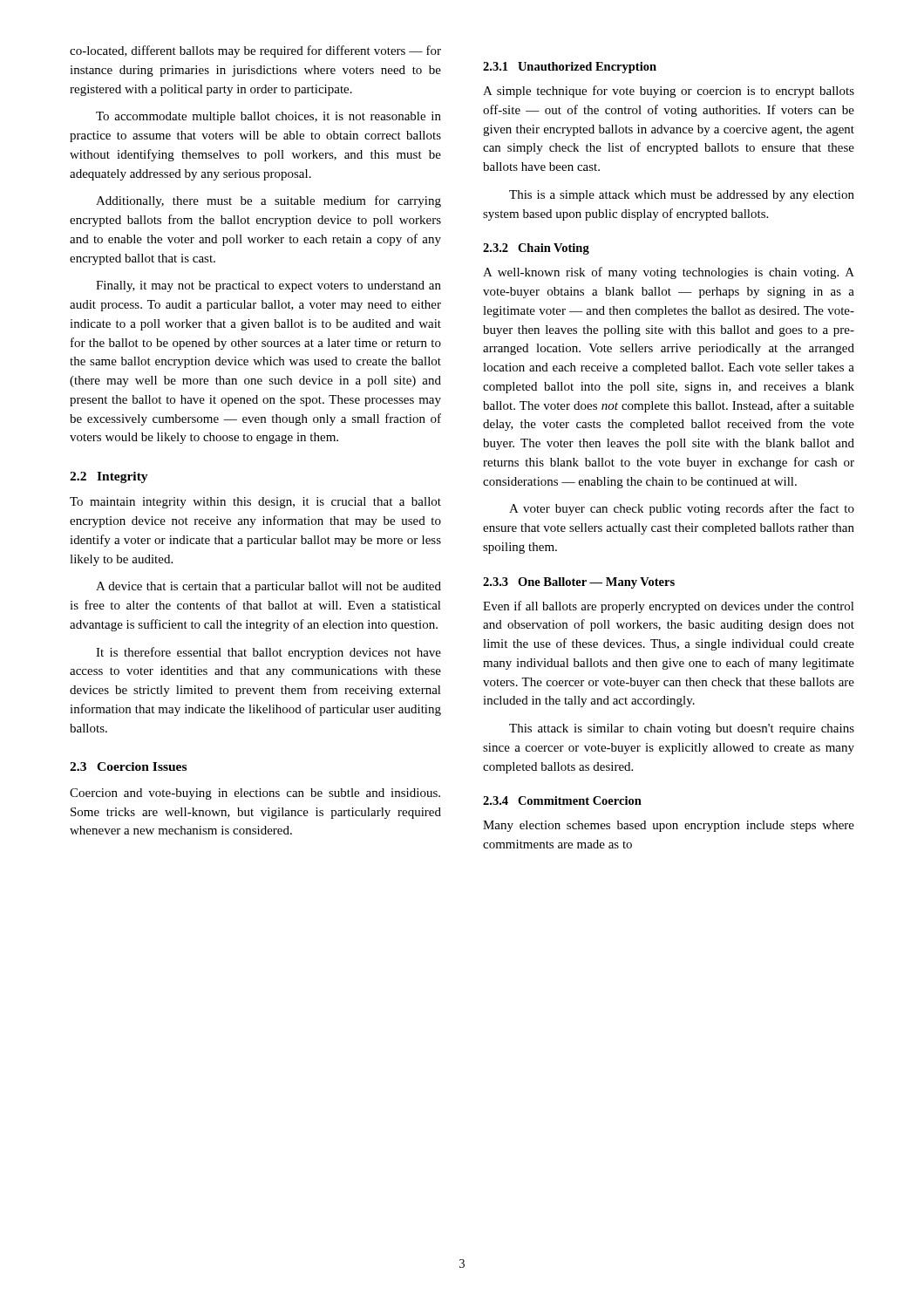
Task: Select the block starting "2.3.3 One Balloter — Many Voters"
Action: (579, 581)
